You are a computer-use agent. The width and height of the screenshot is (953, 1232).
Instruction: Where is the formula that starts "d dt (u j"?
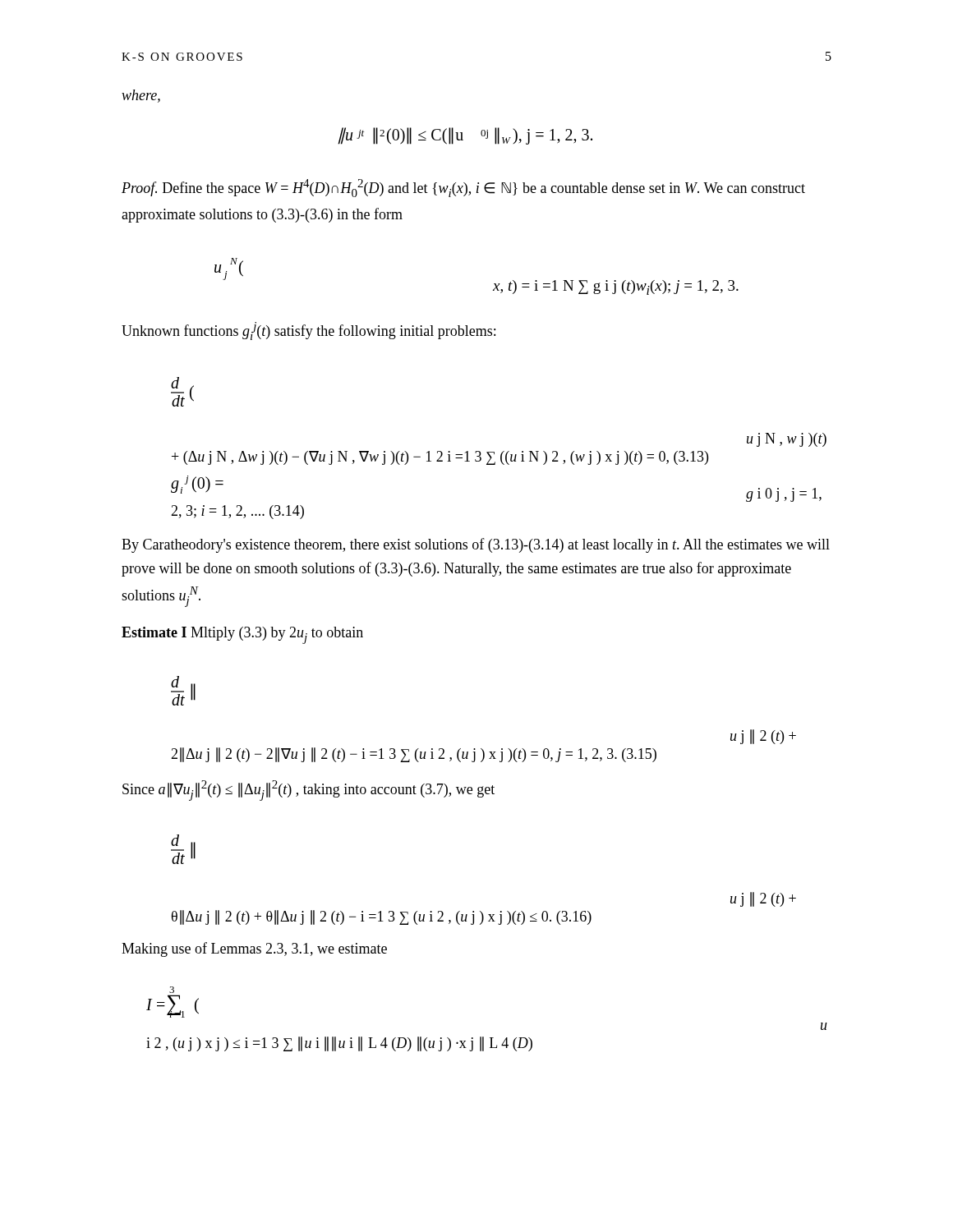tap(182, 392)
